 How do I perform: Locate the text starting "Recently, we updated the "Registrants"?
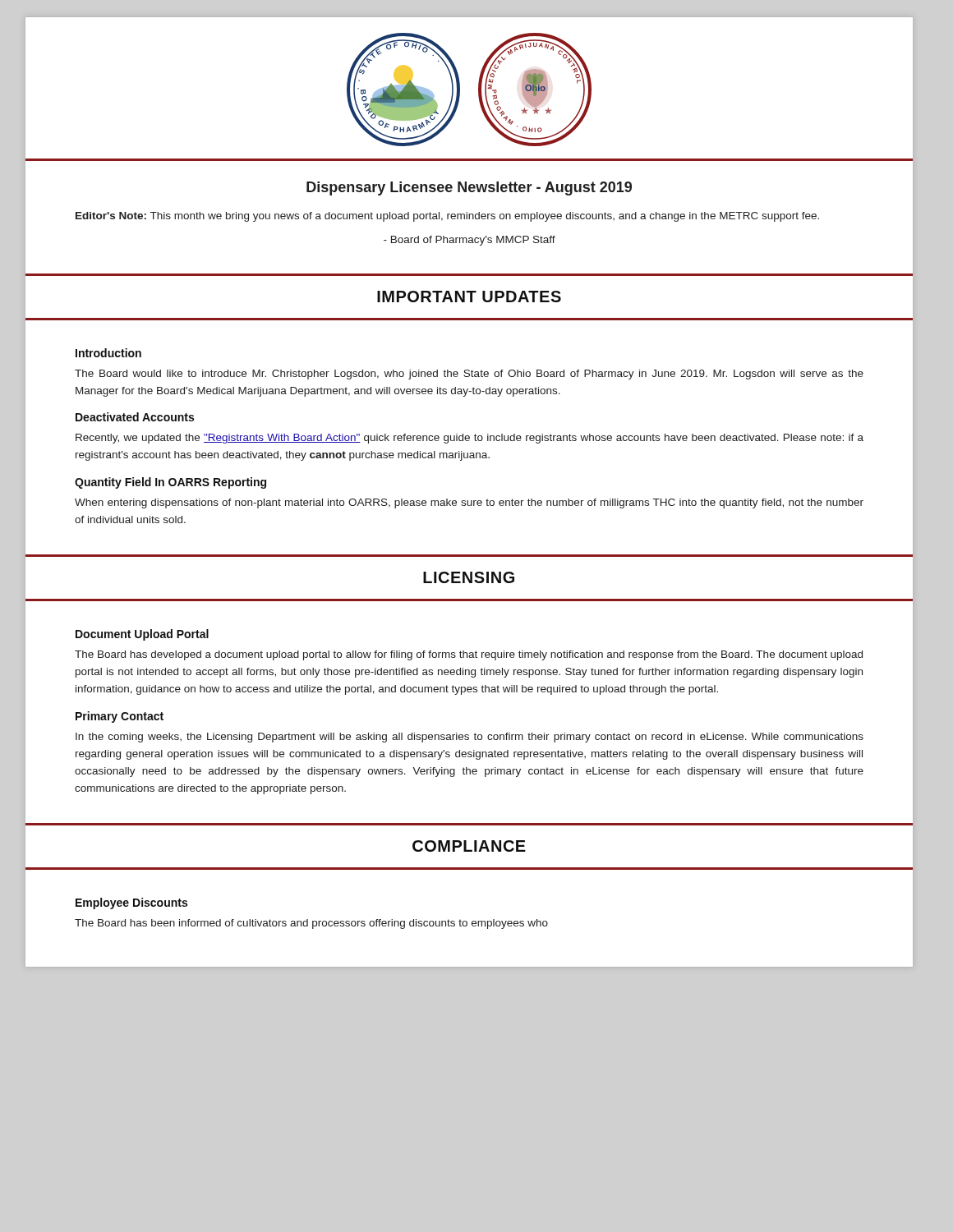tap(469, 446)
